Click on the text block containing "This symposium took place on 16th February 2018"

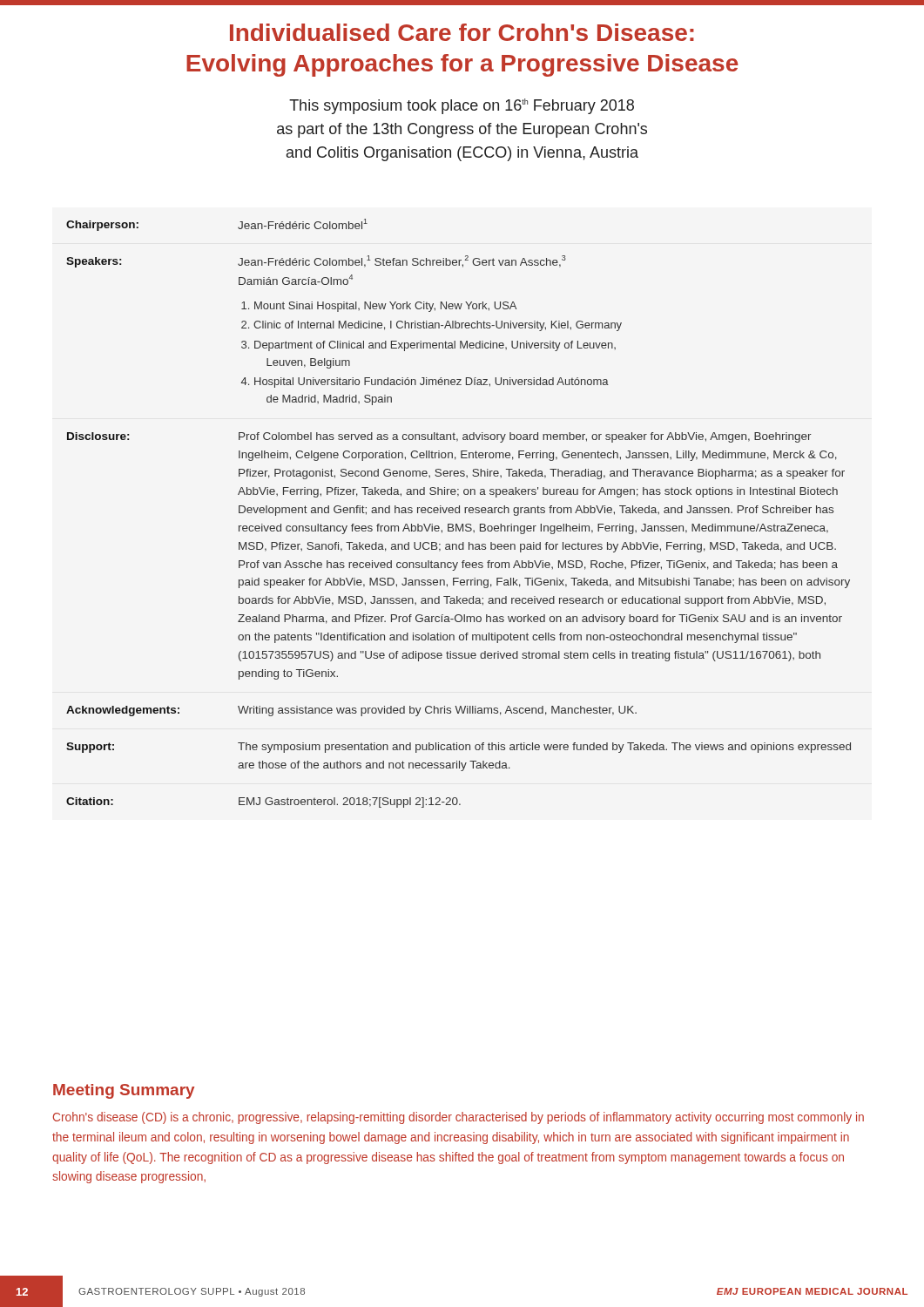click(x=462, y=129)
